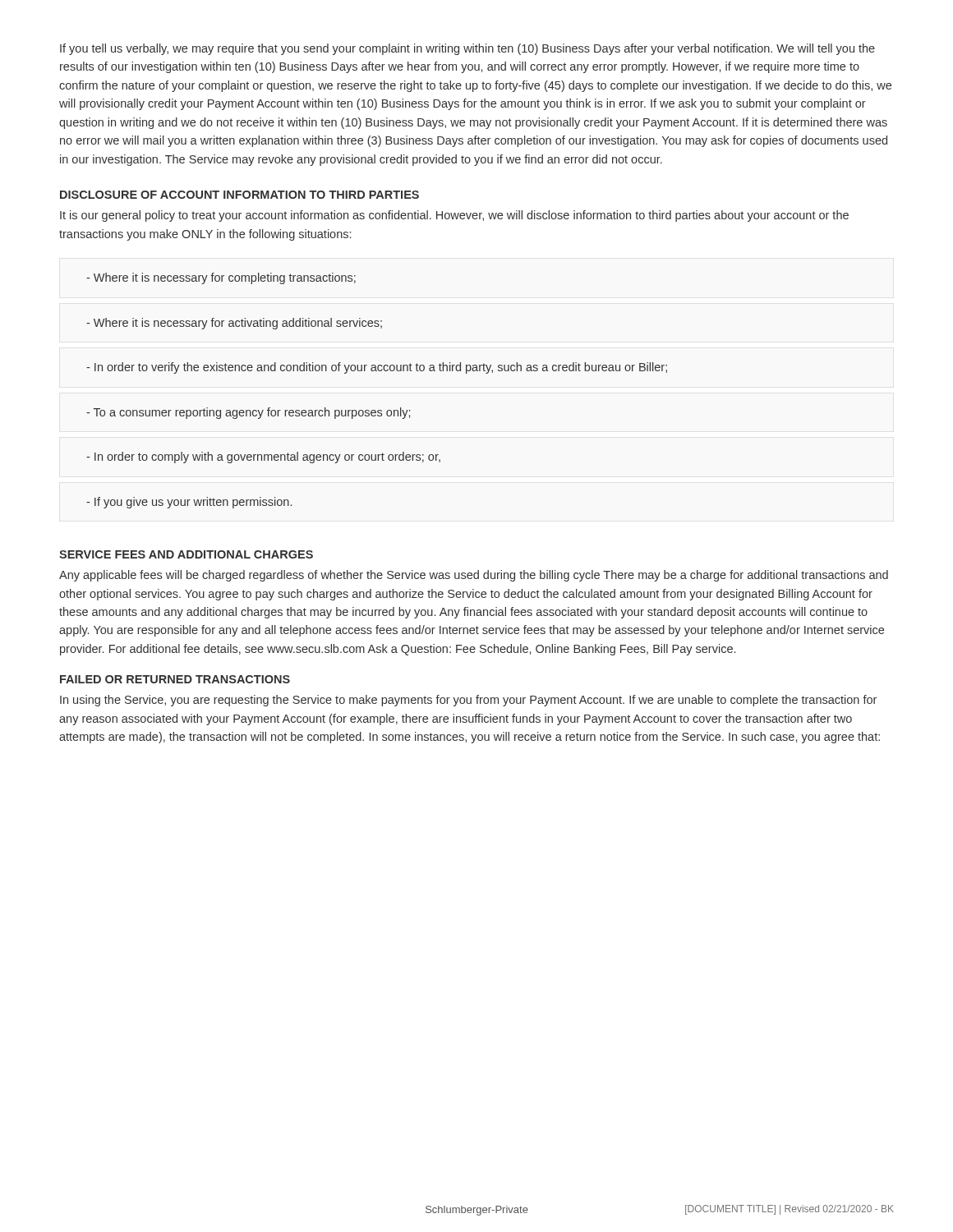
Task: Locate the list item that says "In order to verify the existence and"
Action: click(377, 367)
